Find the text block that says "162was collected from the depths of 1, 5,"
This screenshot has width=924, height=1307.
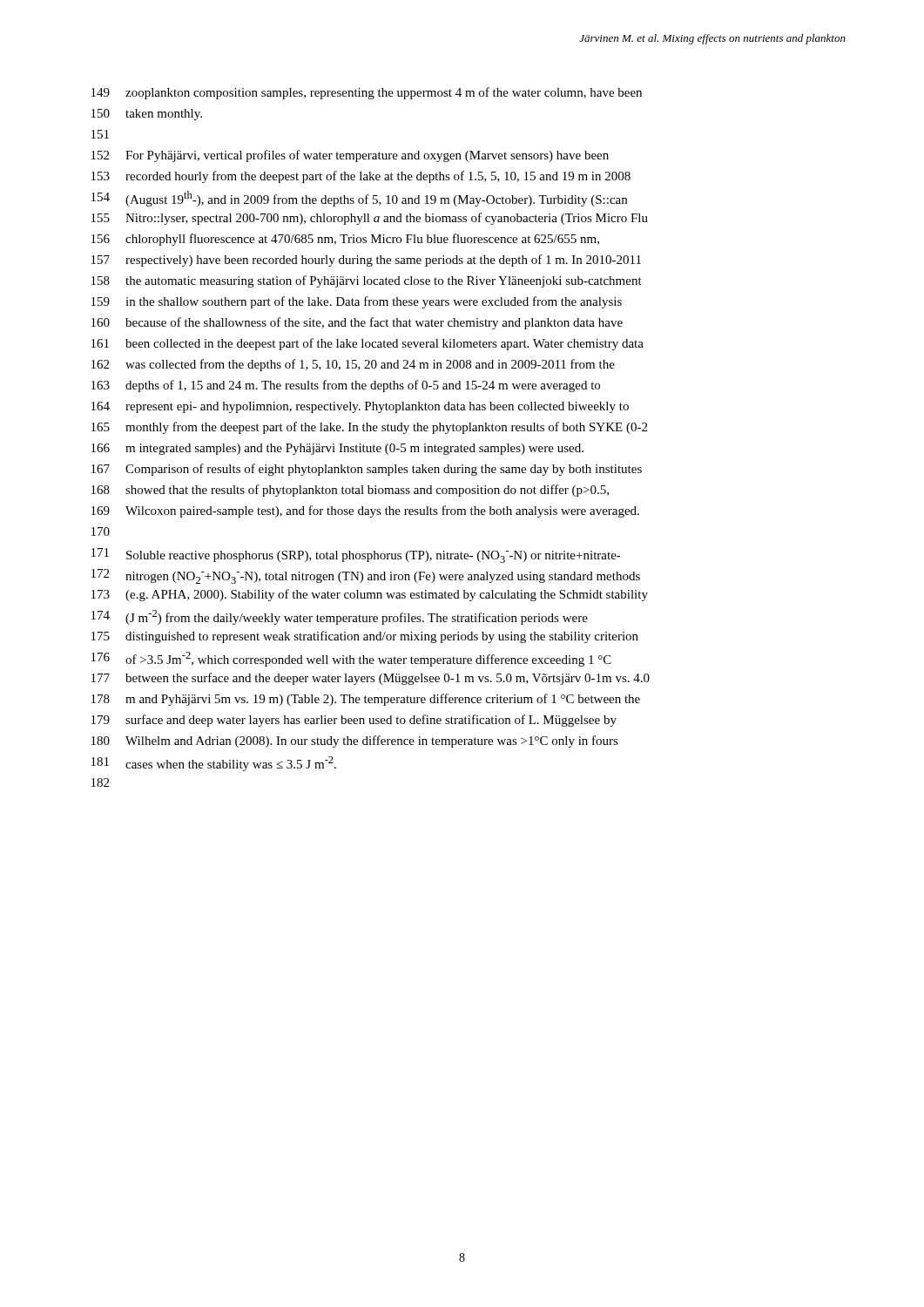point(457,365)
